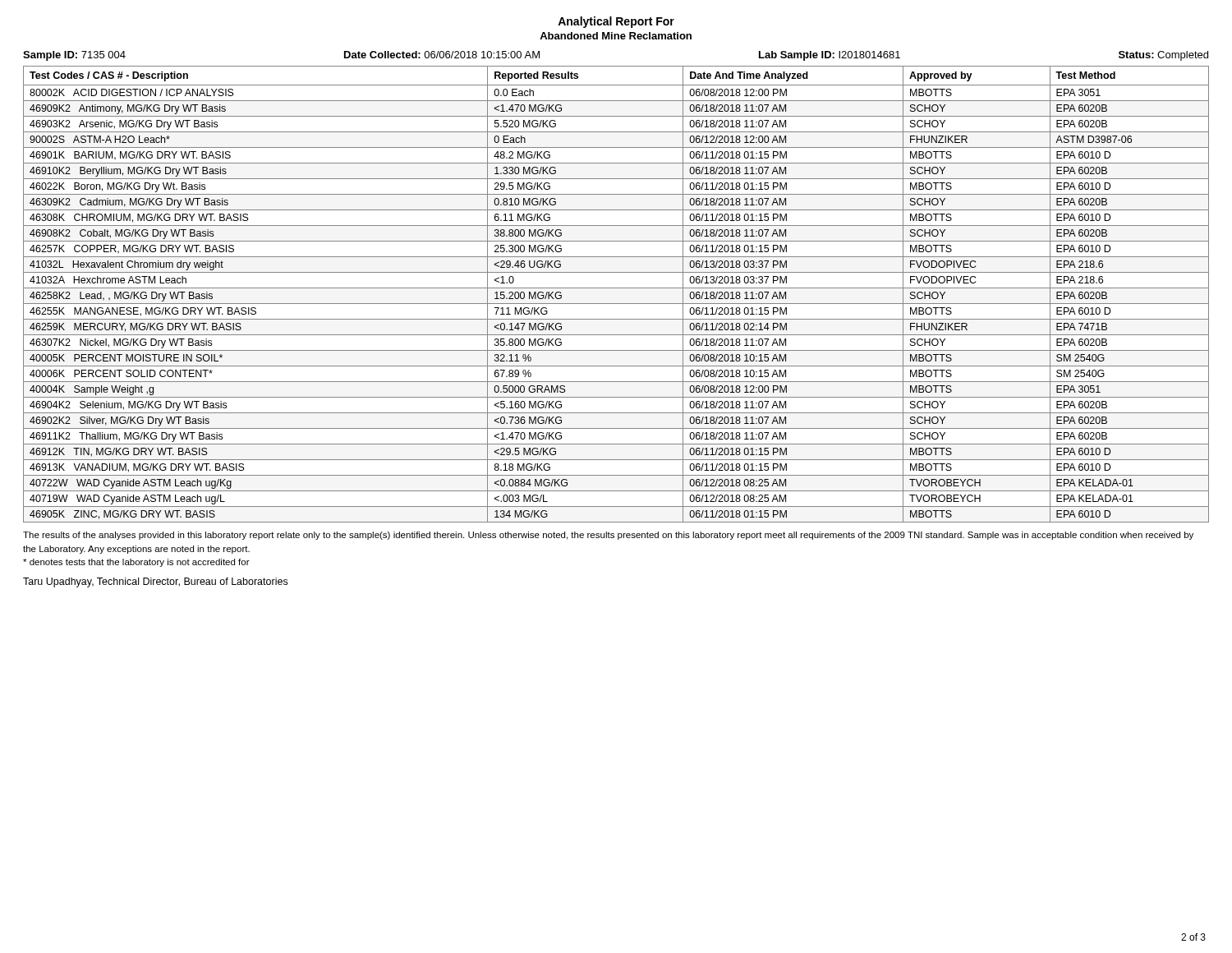
Task: Point to "Analytical Report For"
Action: click(x=616, y=21)
